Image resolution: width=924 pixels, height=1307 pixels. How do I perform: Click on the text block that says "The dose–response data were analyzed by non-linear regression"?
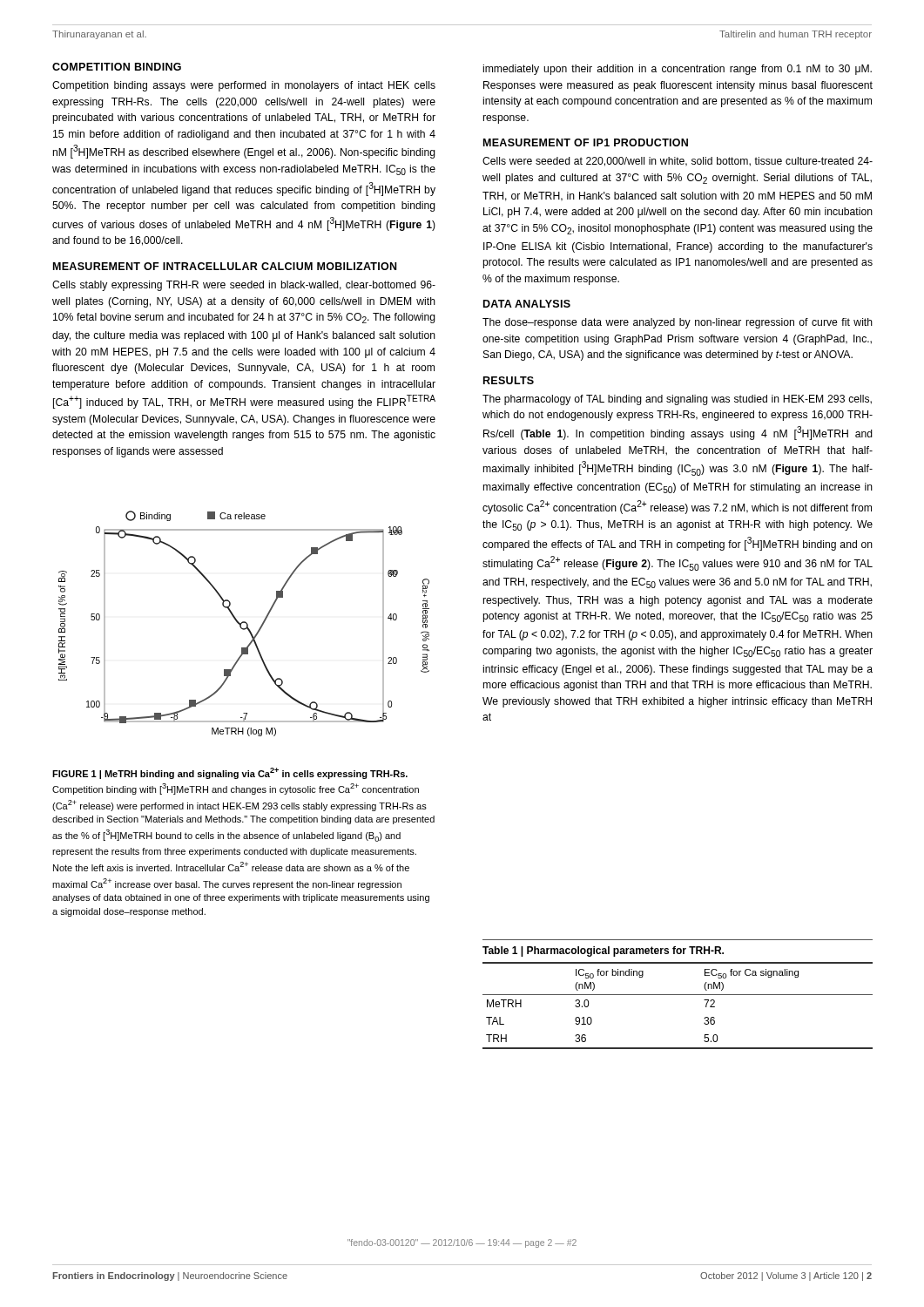point(678,339)
